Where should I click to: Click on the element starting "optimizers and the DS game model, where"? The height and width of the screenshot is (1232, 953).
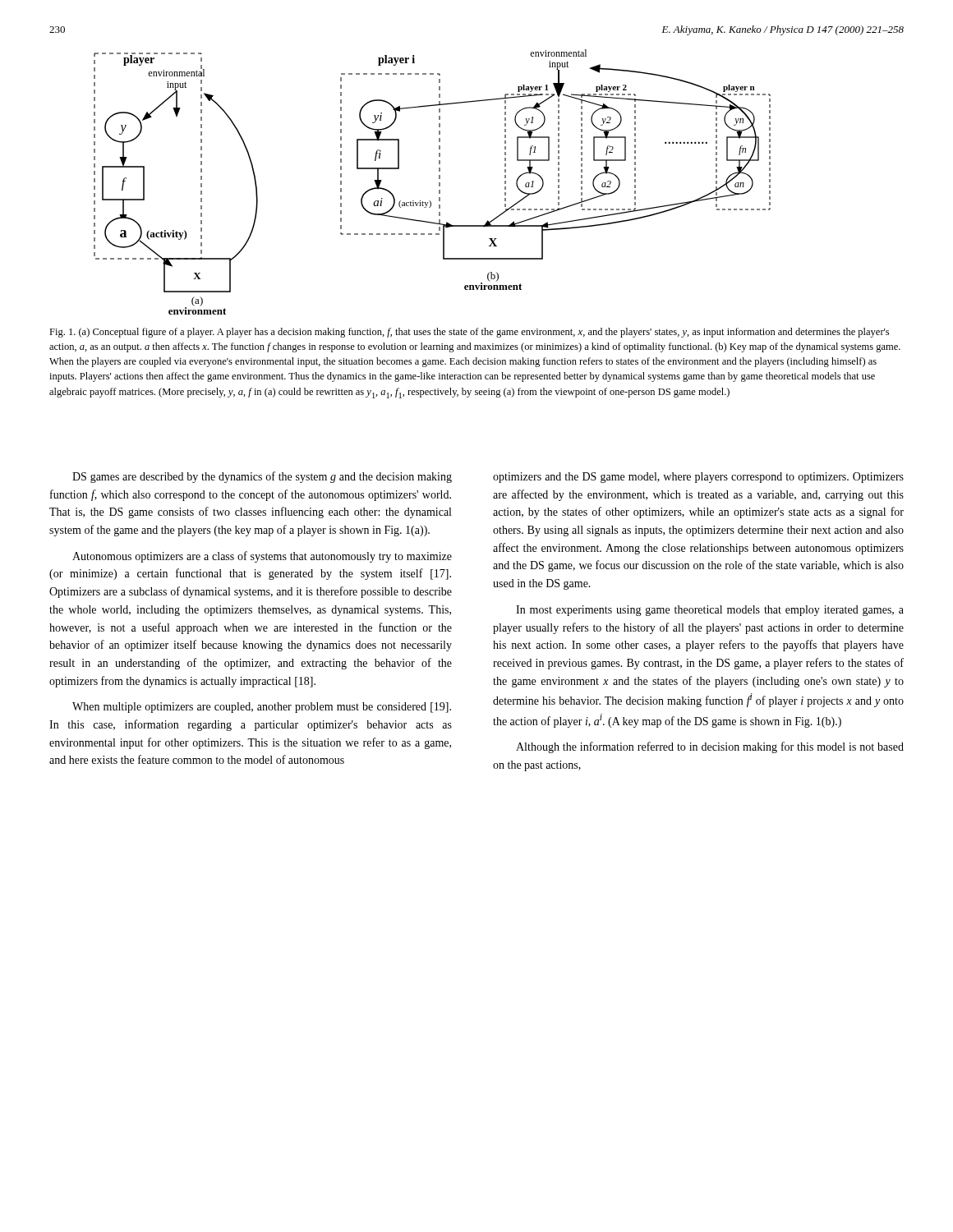pos(698,621)
